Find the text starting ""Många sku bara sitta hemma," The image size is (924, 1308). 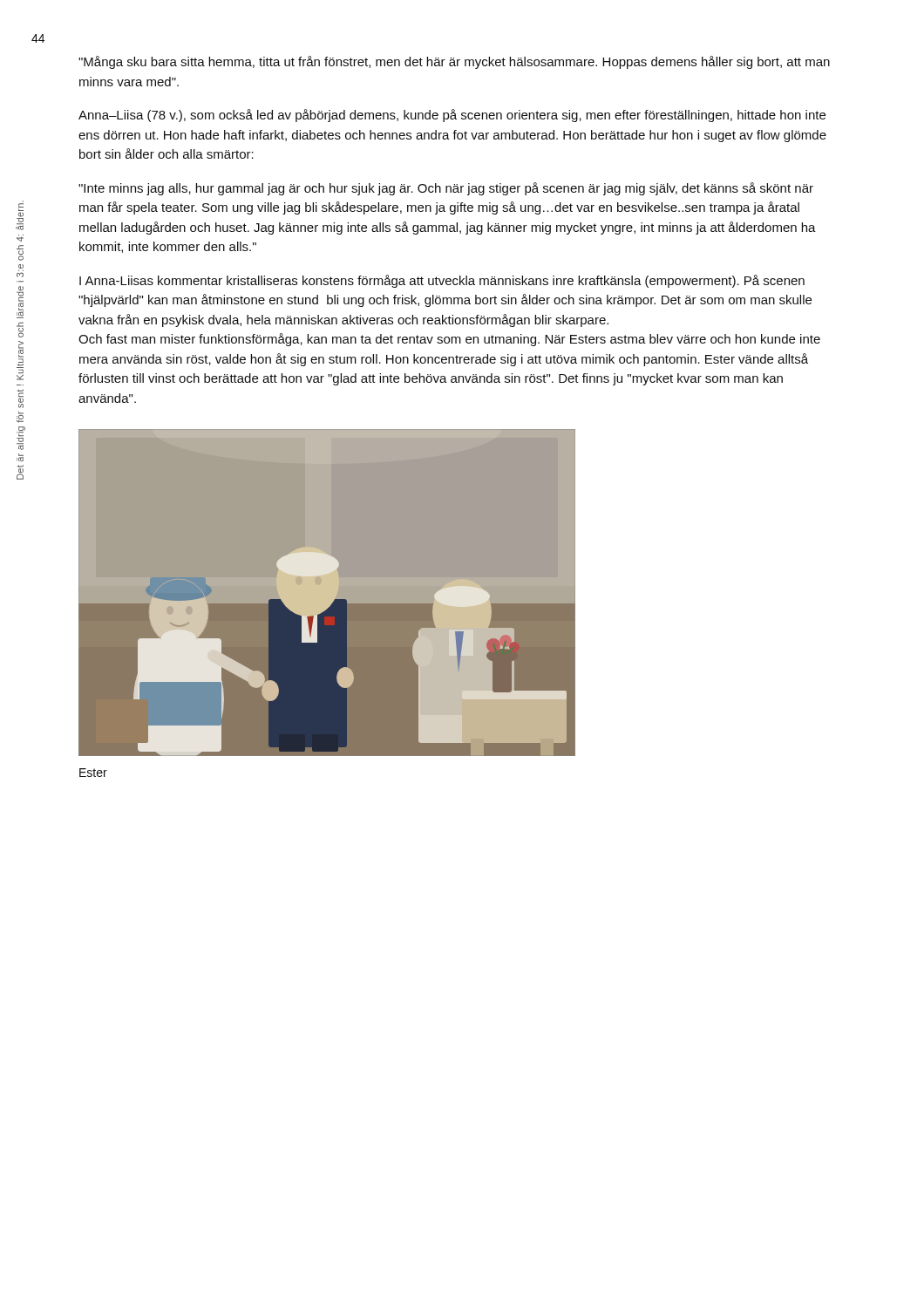click(x=454, y=71)
